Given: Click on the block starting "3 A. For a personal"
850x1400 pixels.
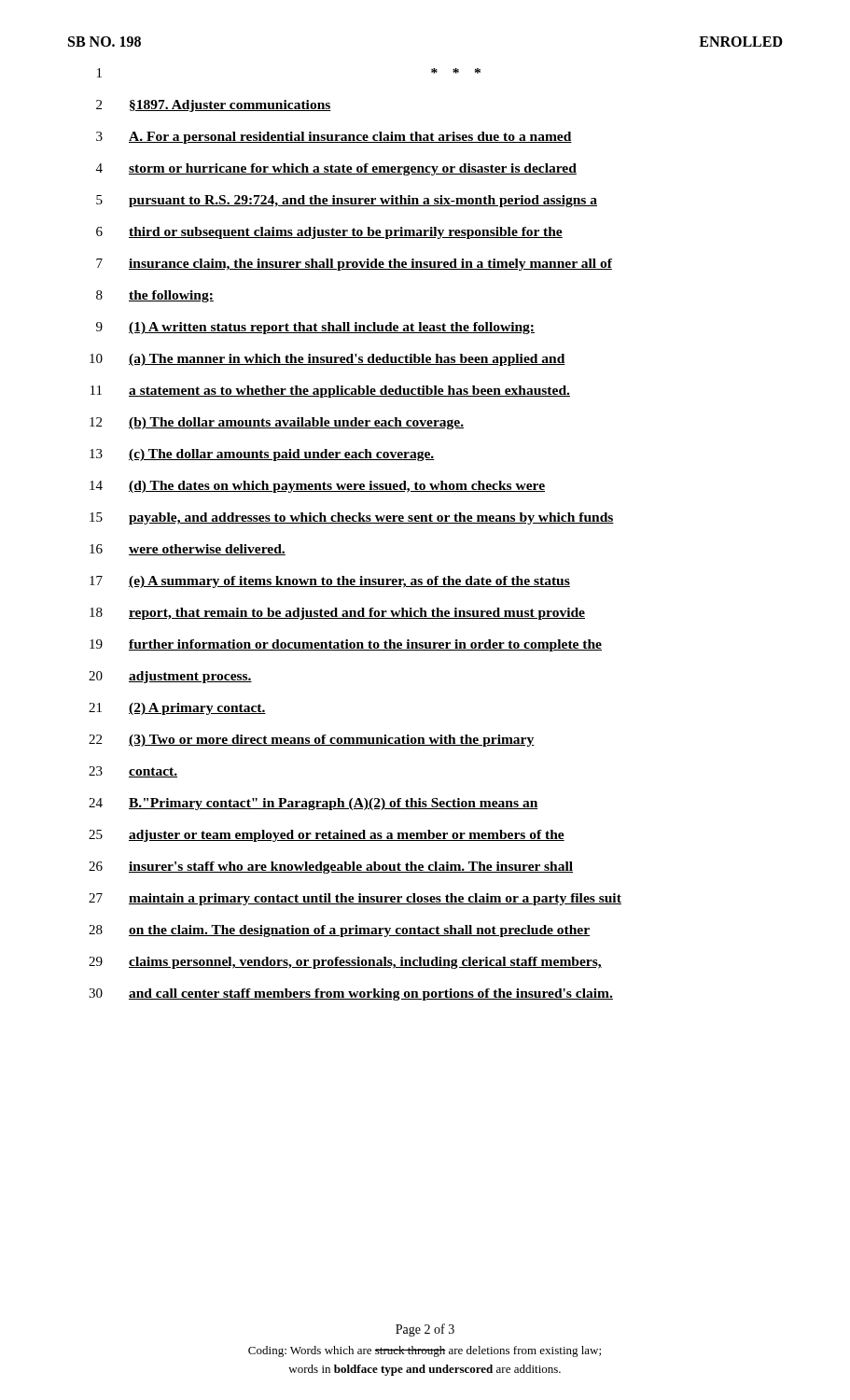Looking at the screenshot, I should click(425, 136).
